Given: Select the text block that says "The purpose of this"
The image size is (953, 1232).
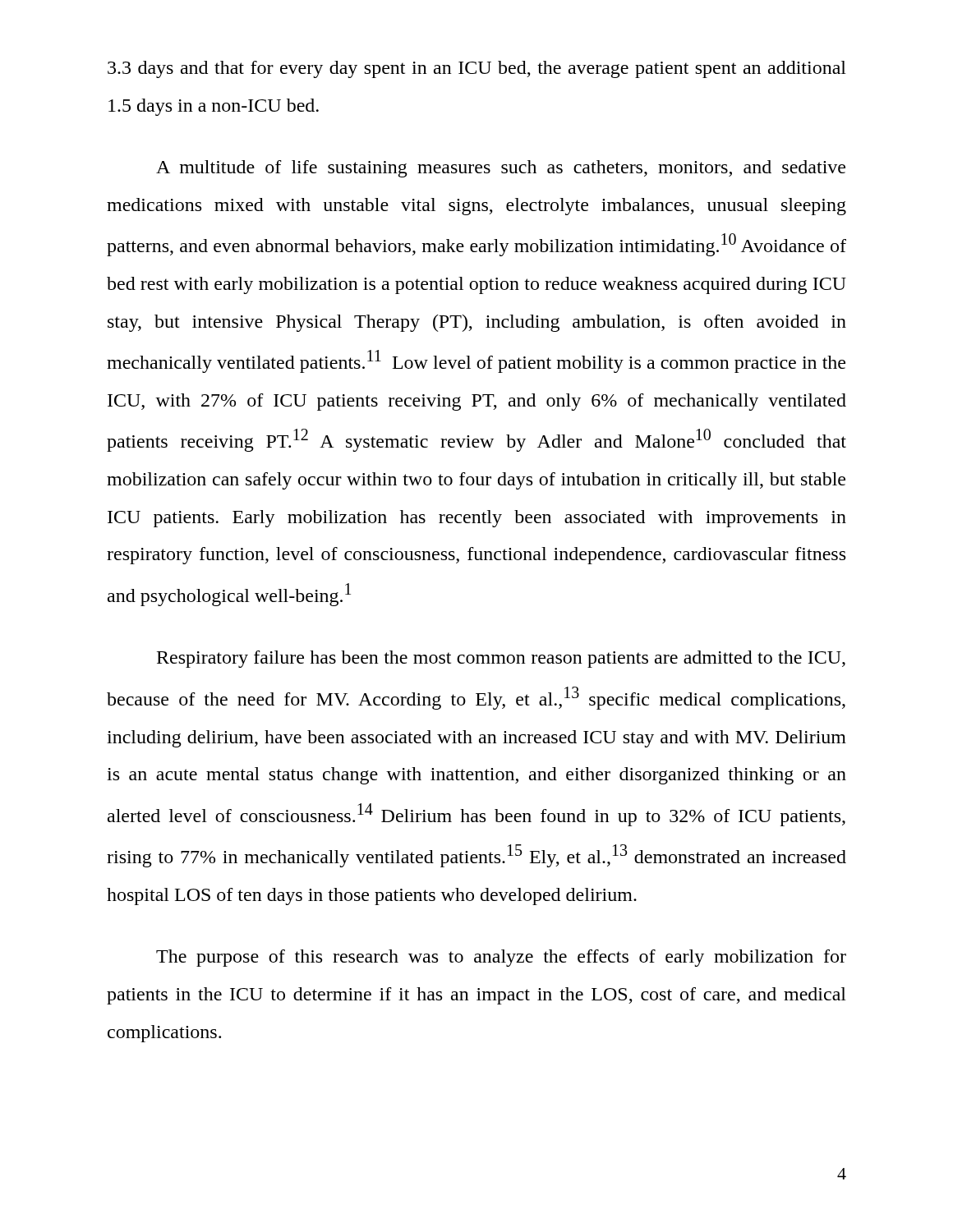Looking at the screenshot, I should click(476, 994).
